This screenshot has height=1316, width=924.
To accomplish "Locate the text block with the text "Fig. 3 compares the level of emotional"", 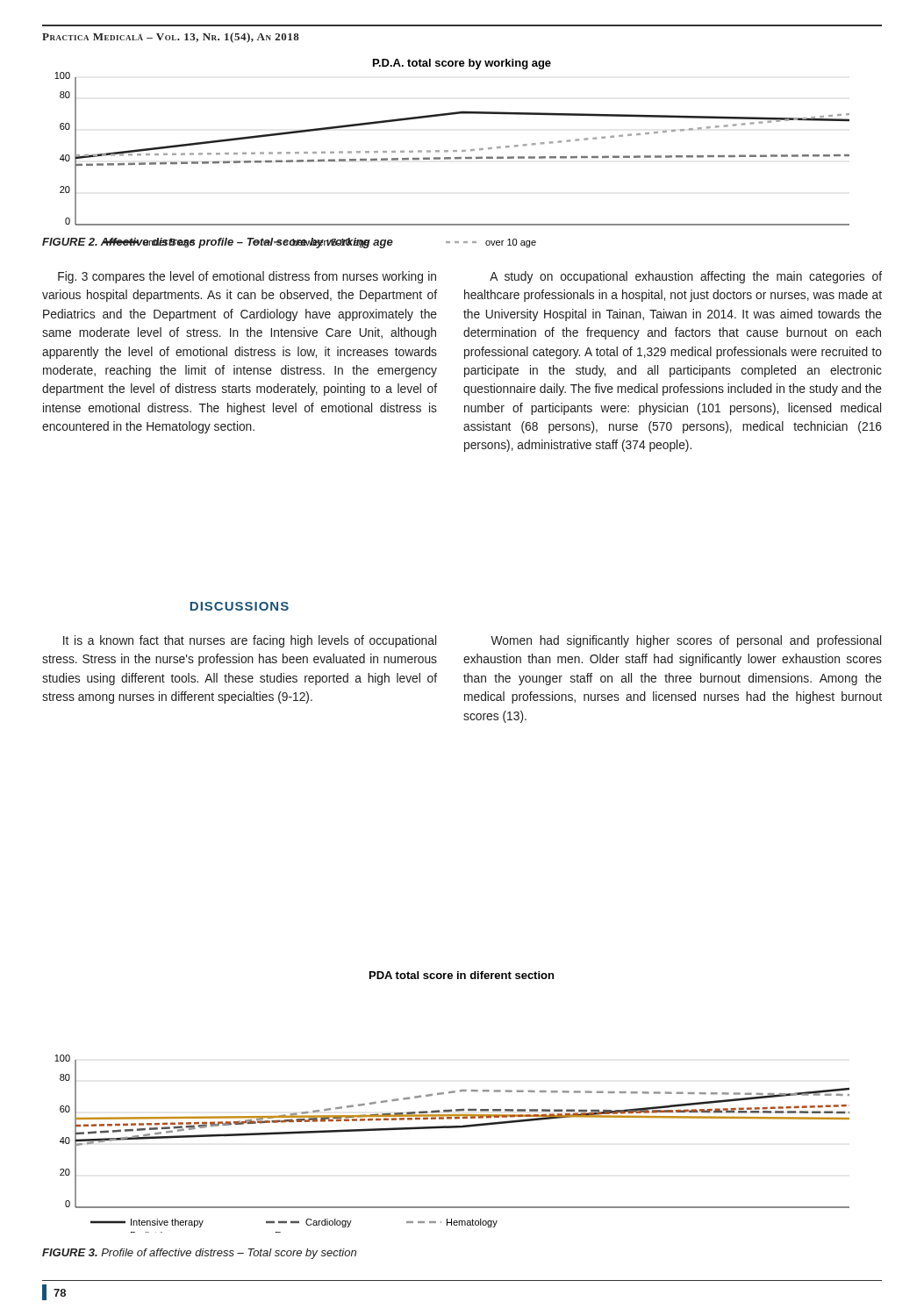I will tap(240, 352).
